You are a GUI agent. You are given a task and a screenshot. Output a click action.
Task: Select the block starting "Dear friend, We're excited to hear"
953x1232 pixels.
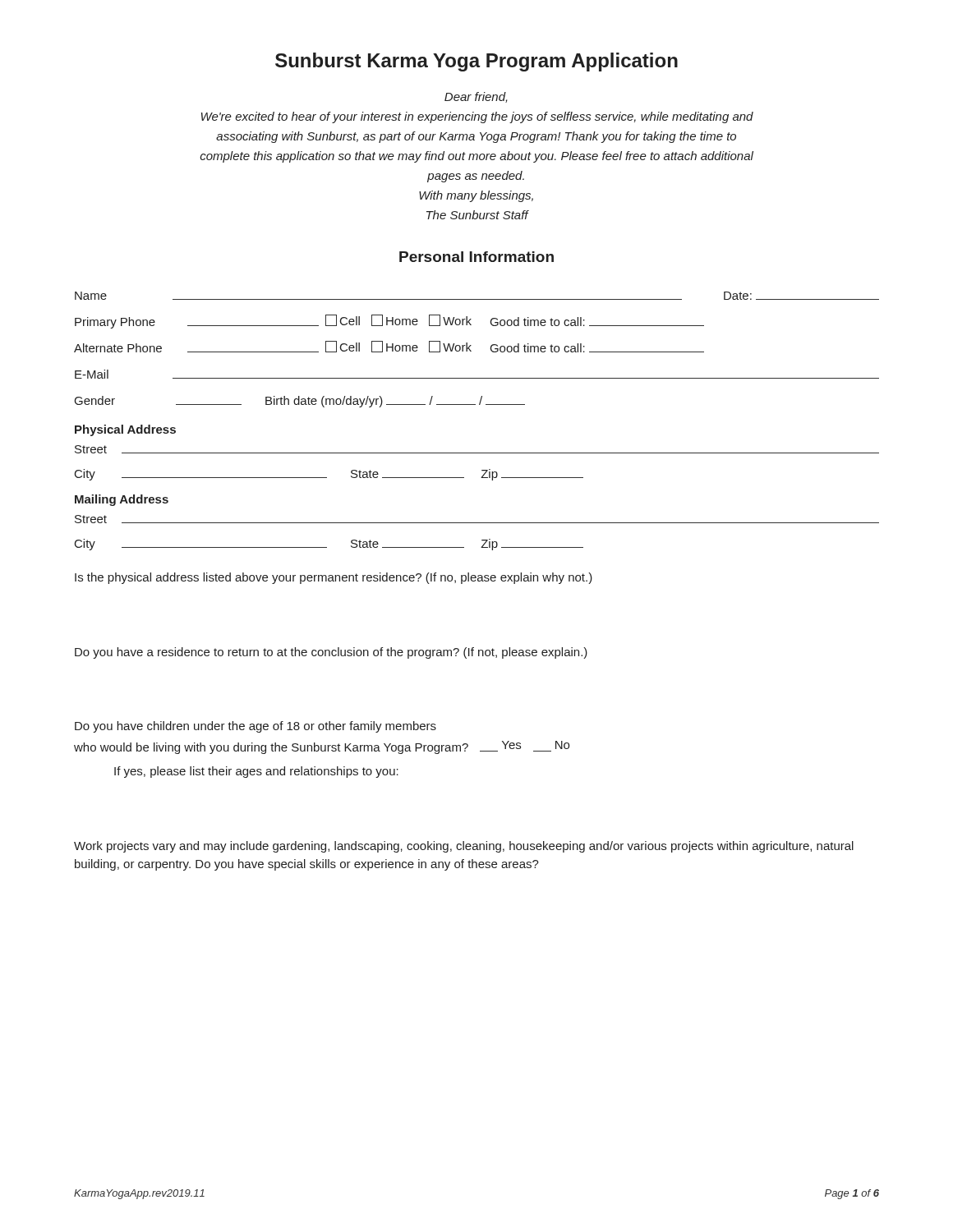coord(476,156)
